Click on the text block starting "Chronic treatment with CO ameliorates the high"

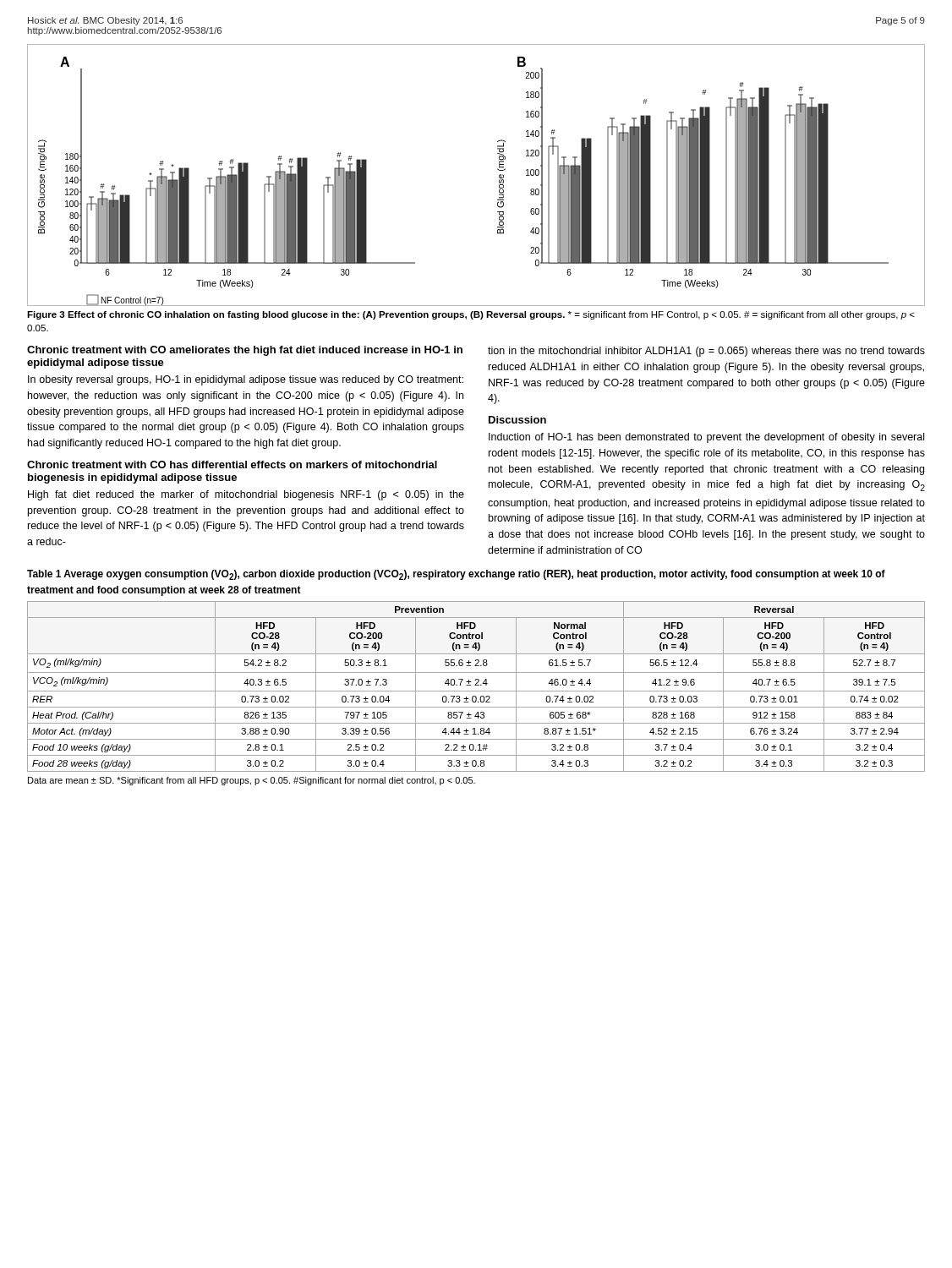(x=245, y=356)
